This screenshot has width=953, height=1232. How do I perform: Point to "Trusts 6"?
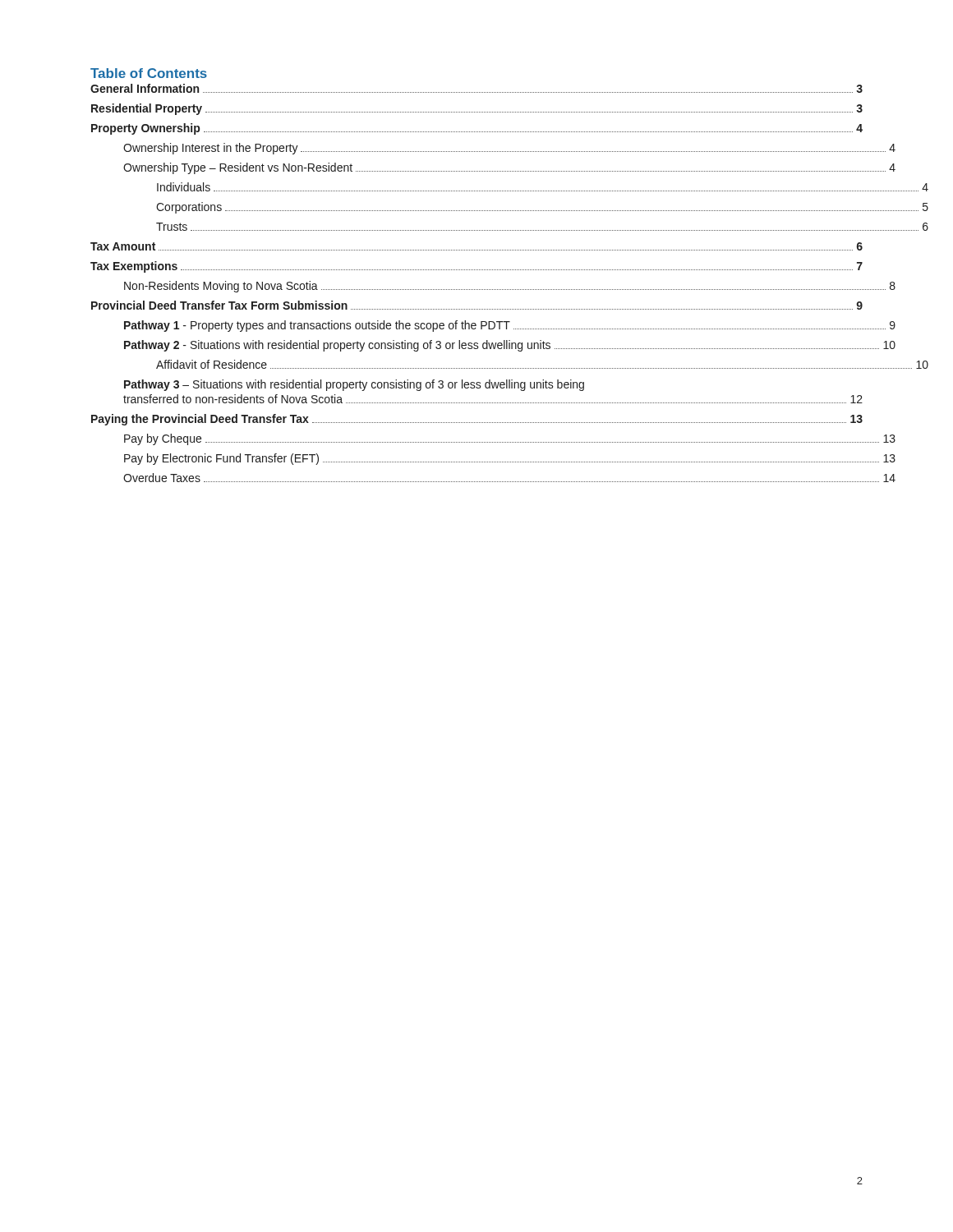coord(542,227)
